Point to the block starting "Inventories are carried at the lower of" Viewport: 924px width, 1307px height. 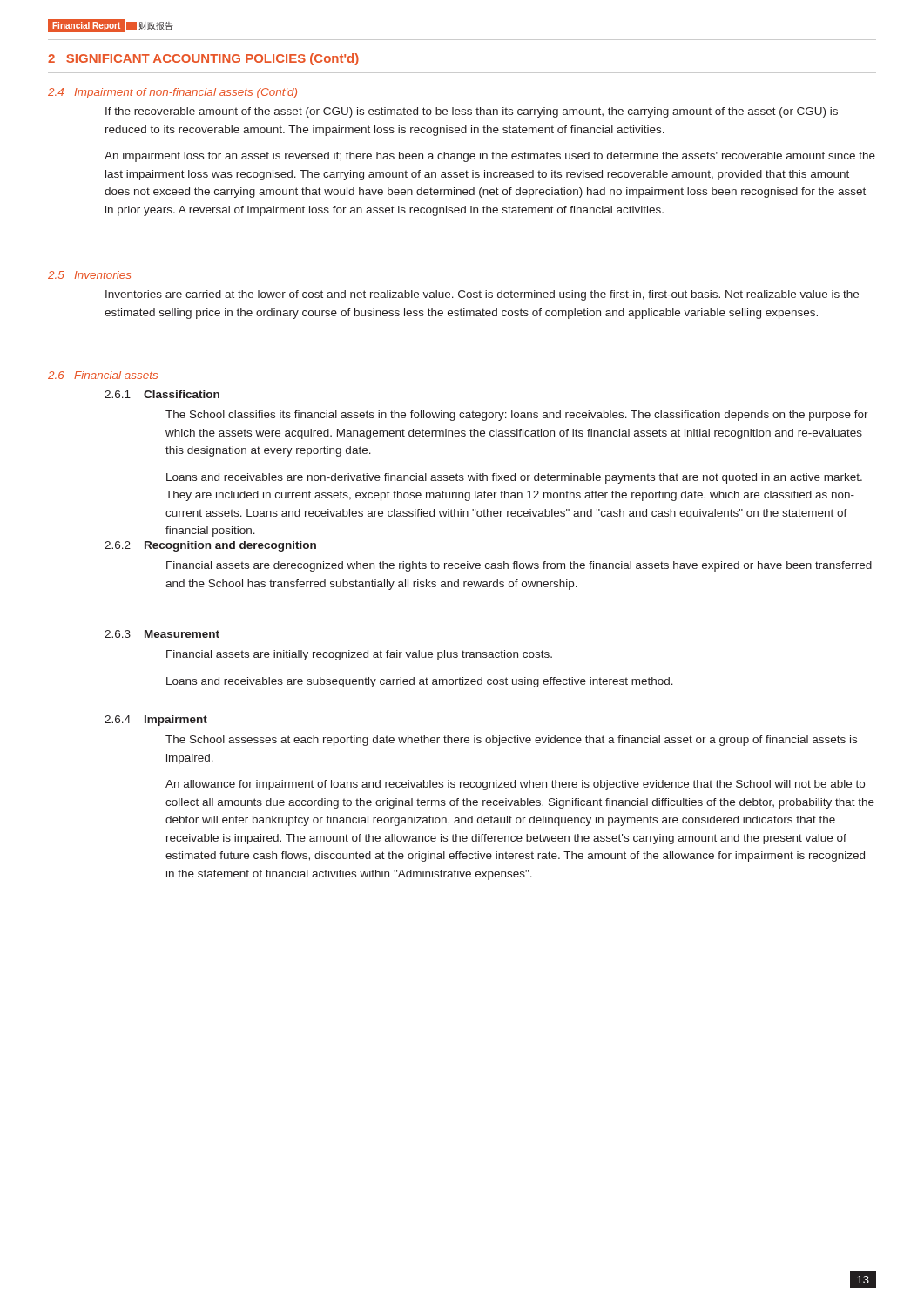tap(490, 304)
